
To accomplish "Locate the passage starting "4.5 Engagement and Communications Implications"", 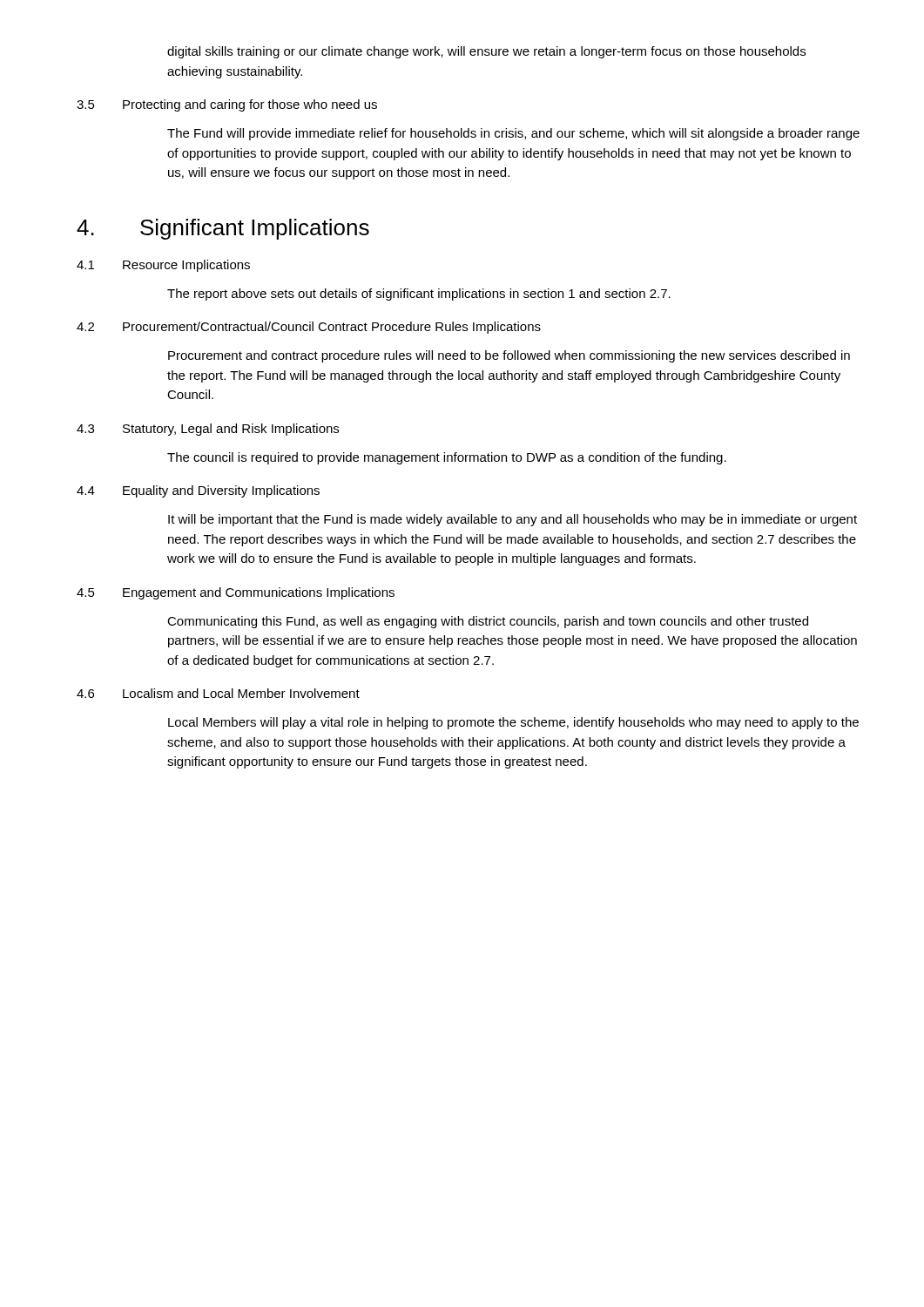I will click(236, 592).
